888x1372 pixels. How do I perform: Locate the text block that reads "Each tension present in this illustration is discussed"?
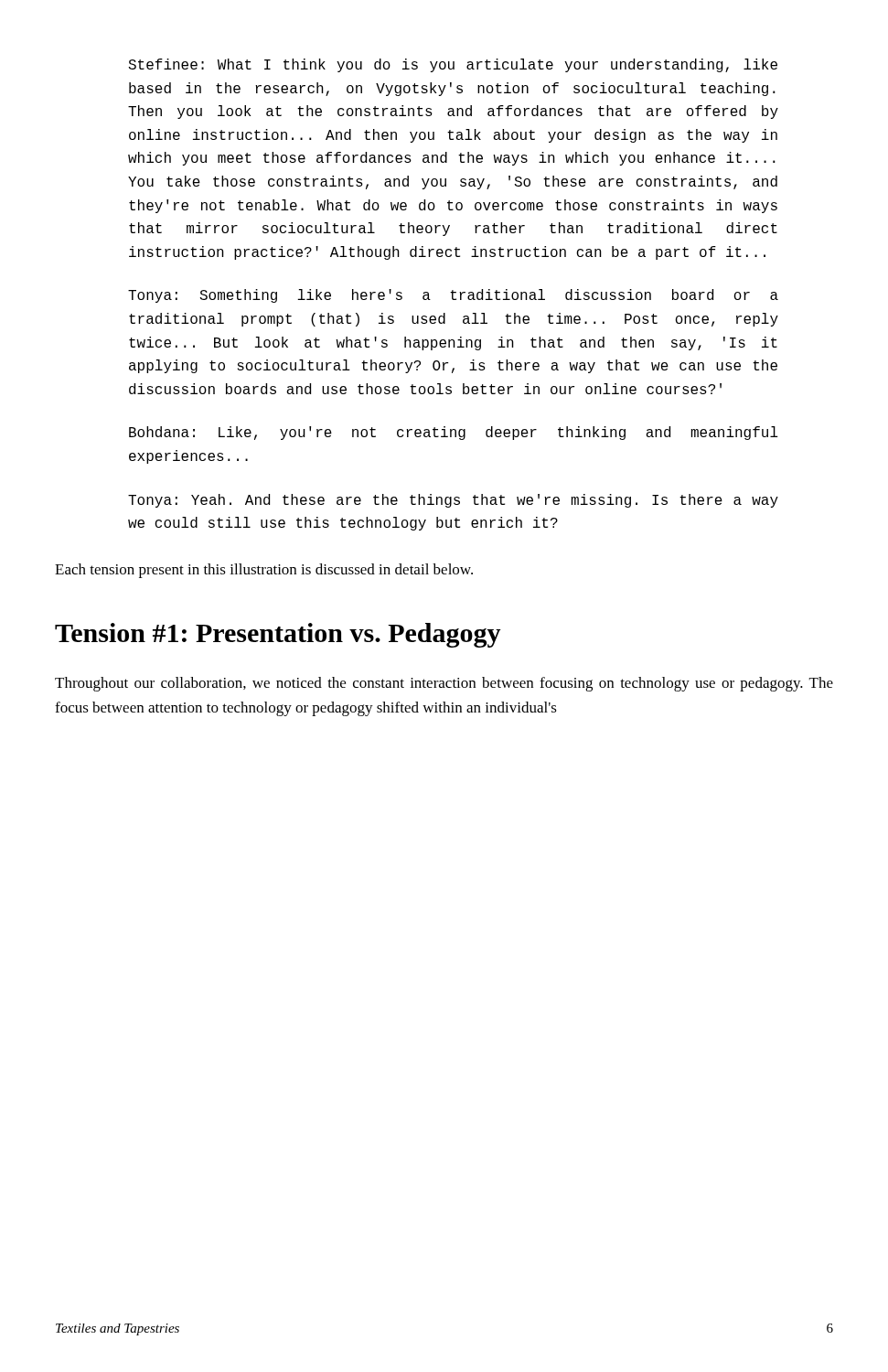[x=444, y=569]
